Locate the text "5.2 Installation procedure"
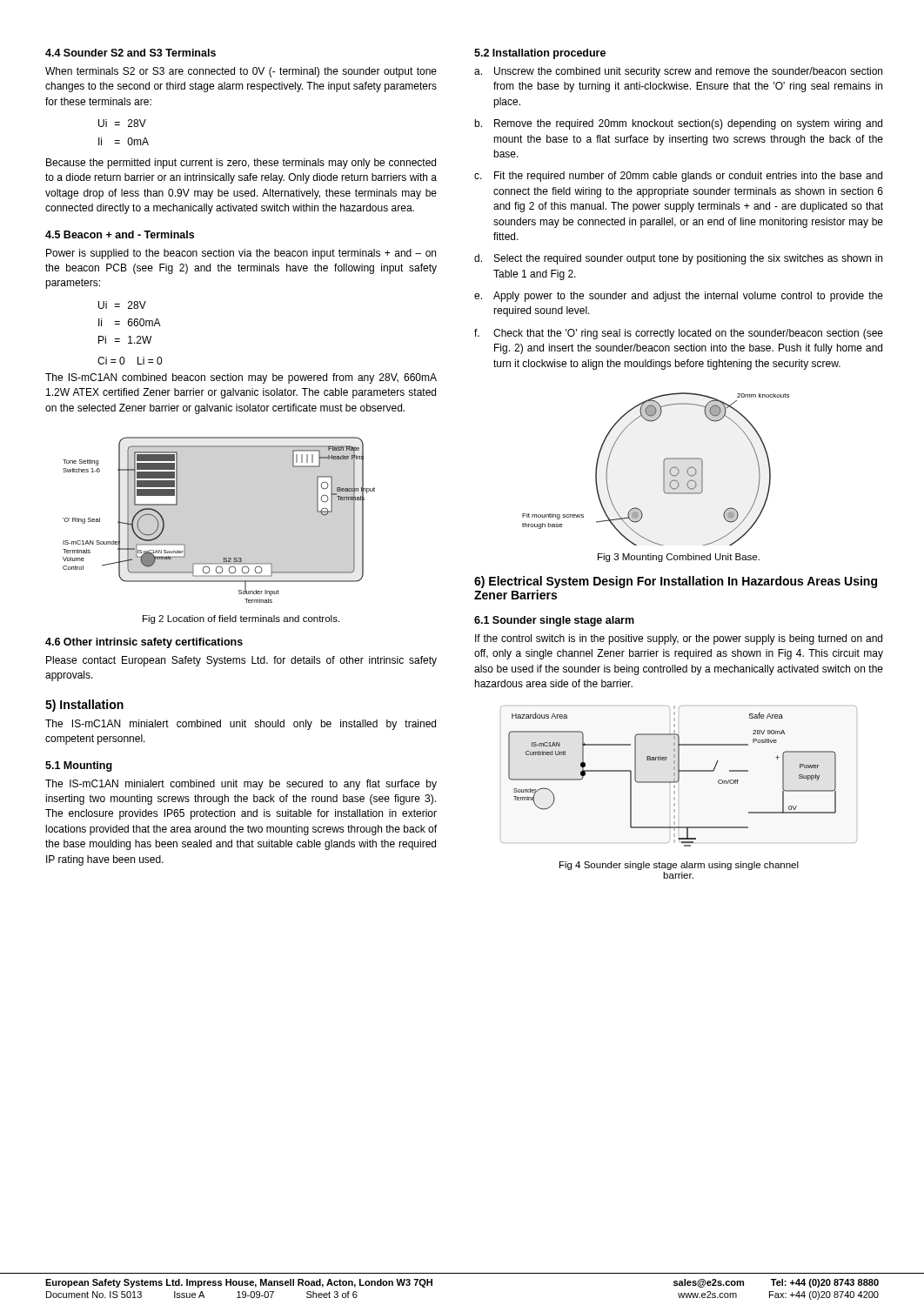The image size is (924, 1305). tap(540, 53)
